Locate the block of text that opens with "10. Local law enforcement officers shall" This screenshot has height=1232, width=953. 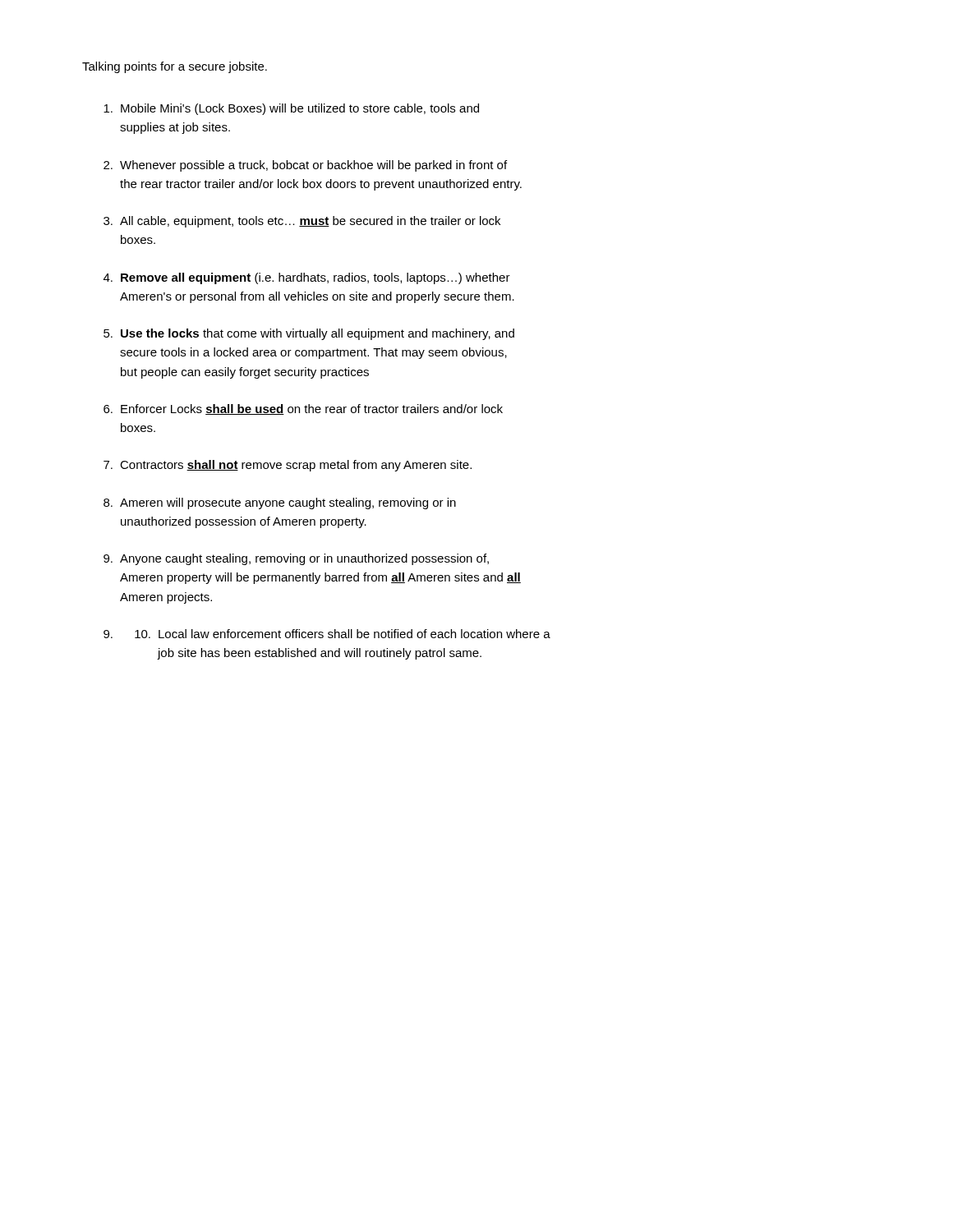point(471,643)
